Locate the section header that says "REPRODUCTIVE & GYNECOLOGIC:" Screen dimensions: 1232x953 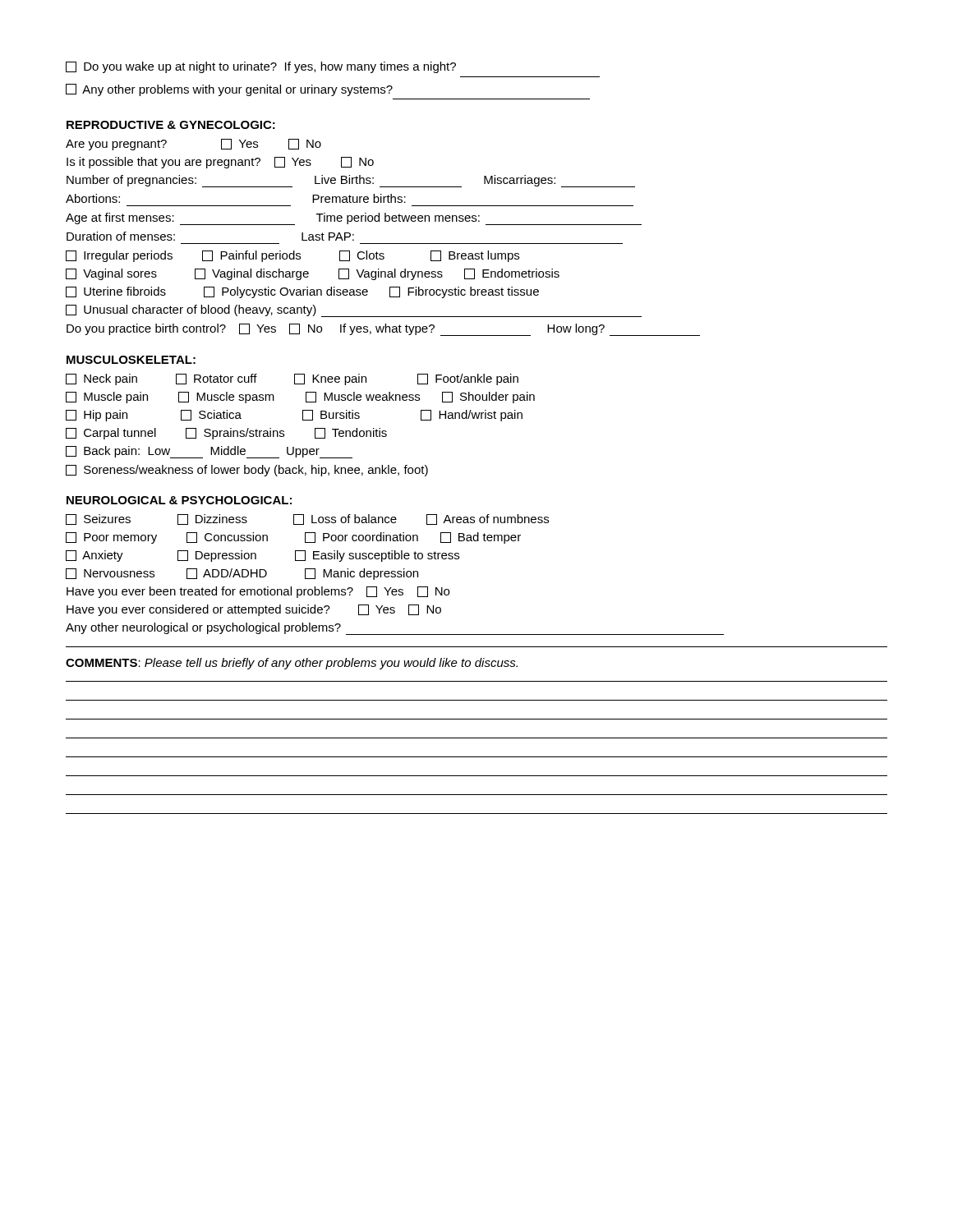click(x=171, y=124)
